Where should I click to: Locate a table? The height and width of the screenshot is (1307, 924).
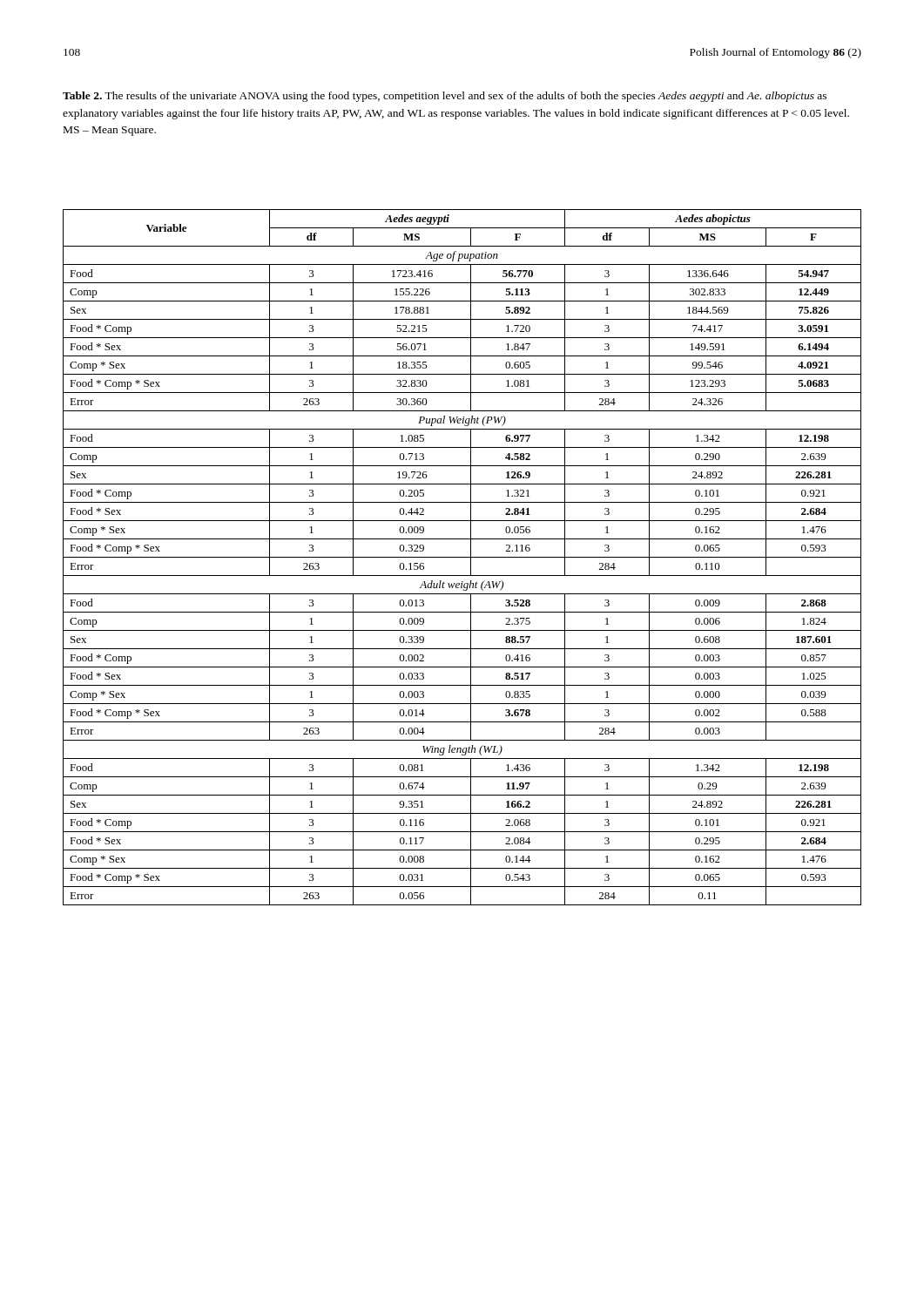coord(462,557)
